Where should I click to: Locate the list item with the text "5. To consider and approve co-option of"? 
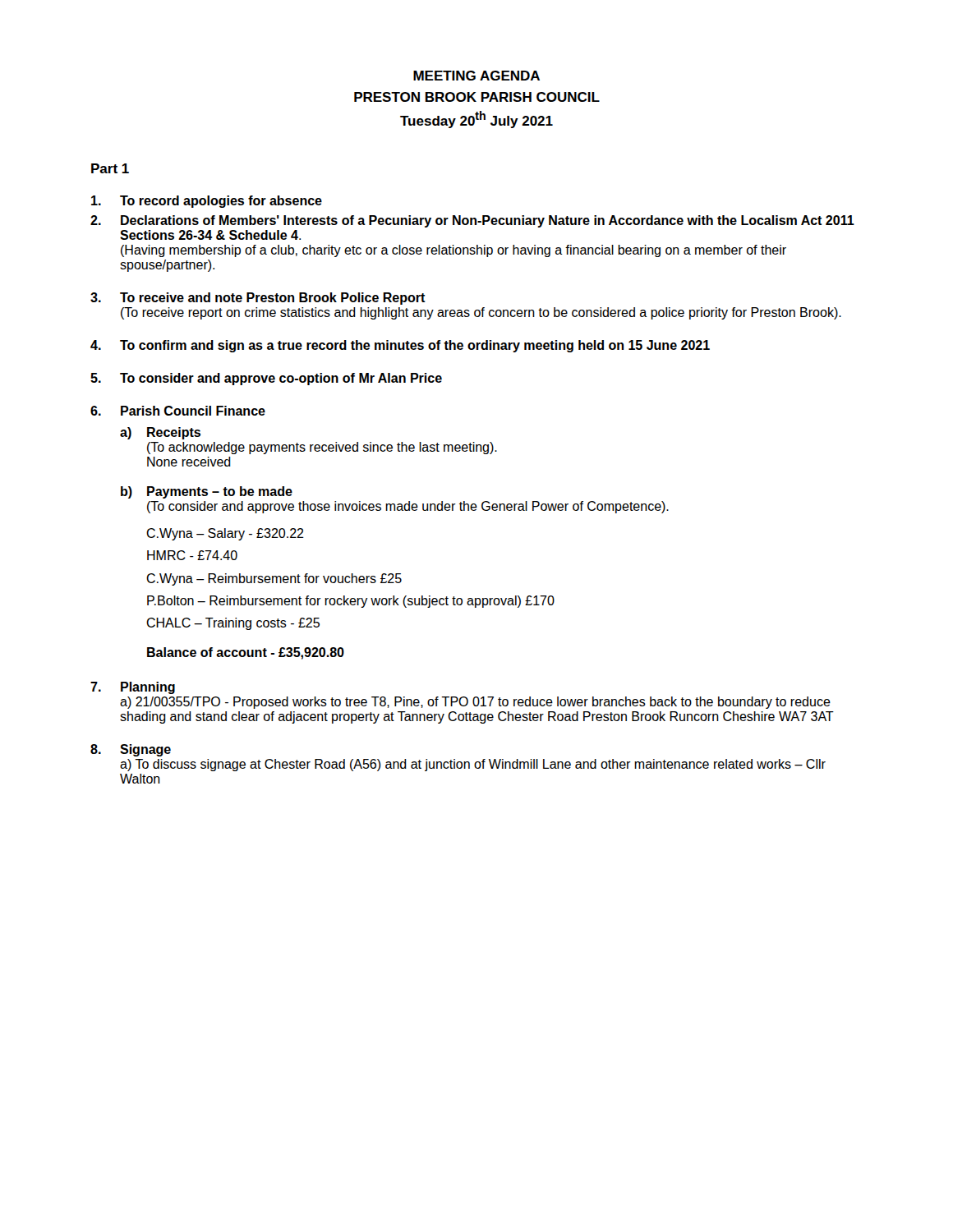pyautogui.click(x=266, y=379)
